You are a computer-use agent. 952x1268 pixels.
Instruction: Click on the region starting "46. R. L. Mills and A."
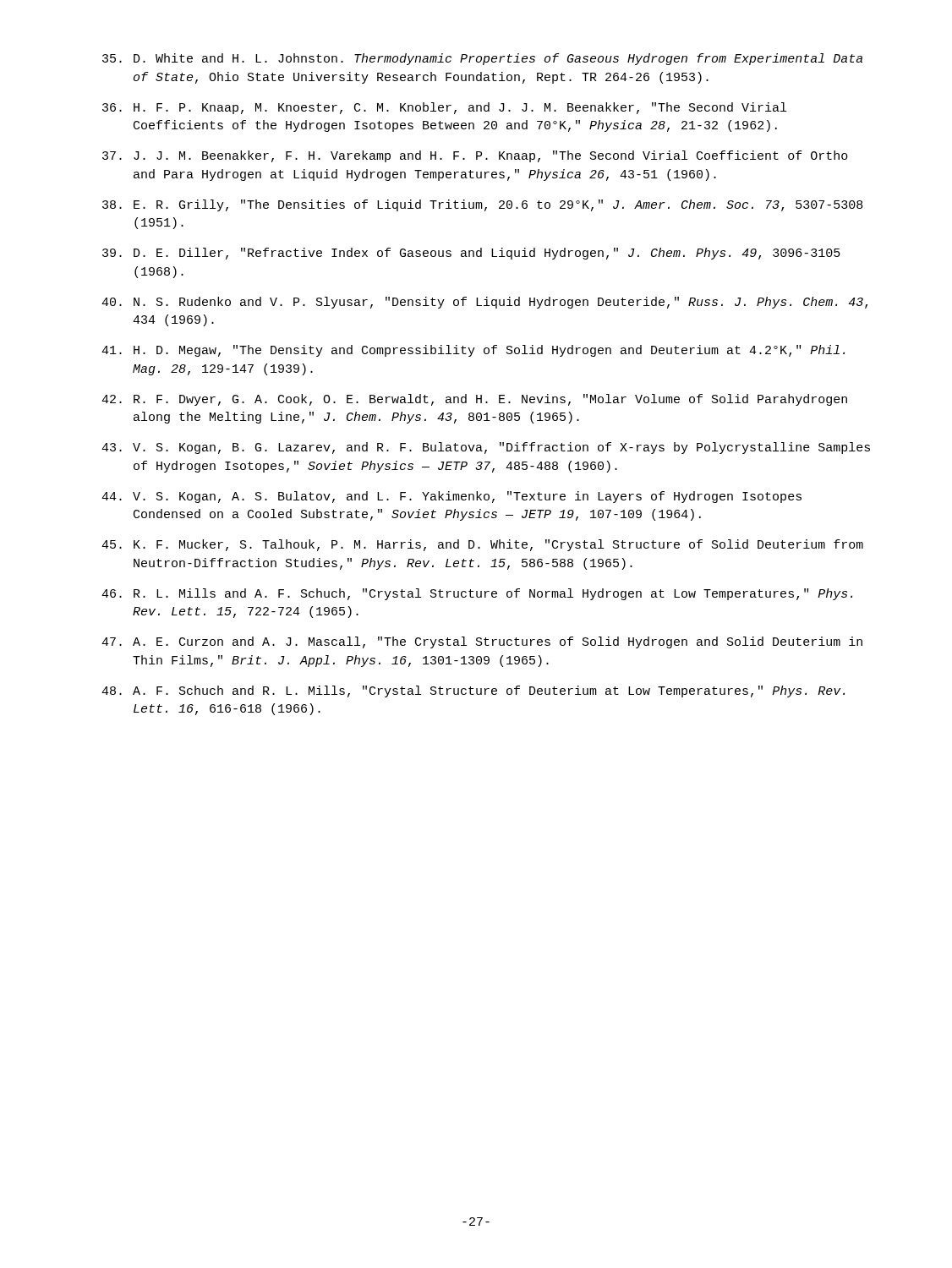[x=476, y=604]
